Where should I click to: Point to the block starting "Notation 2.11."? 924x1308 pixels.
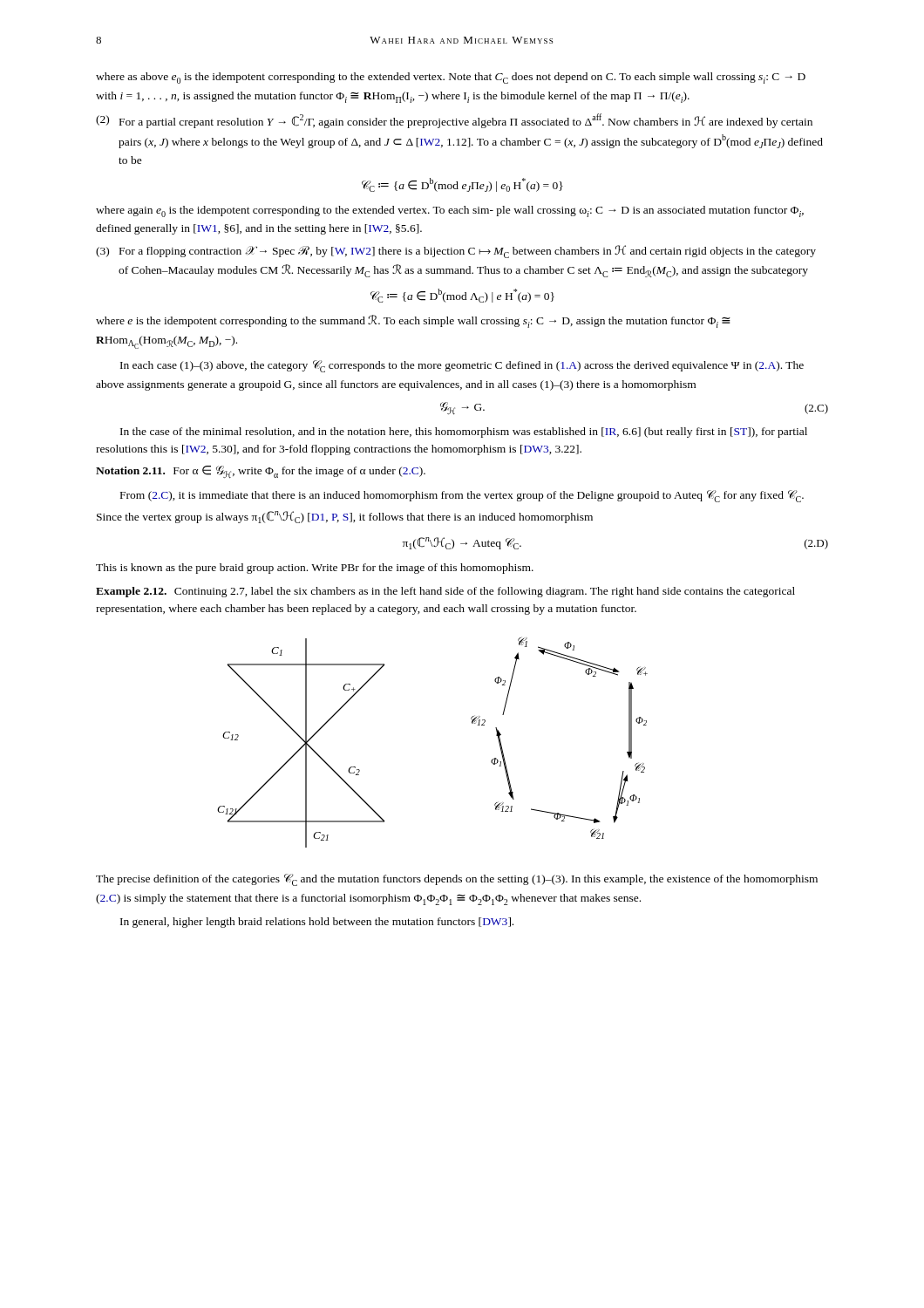coord(132,471)
